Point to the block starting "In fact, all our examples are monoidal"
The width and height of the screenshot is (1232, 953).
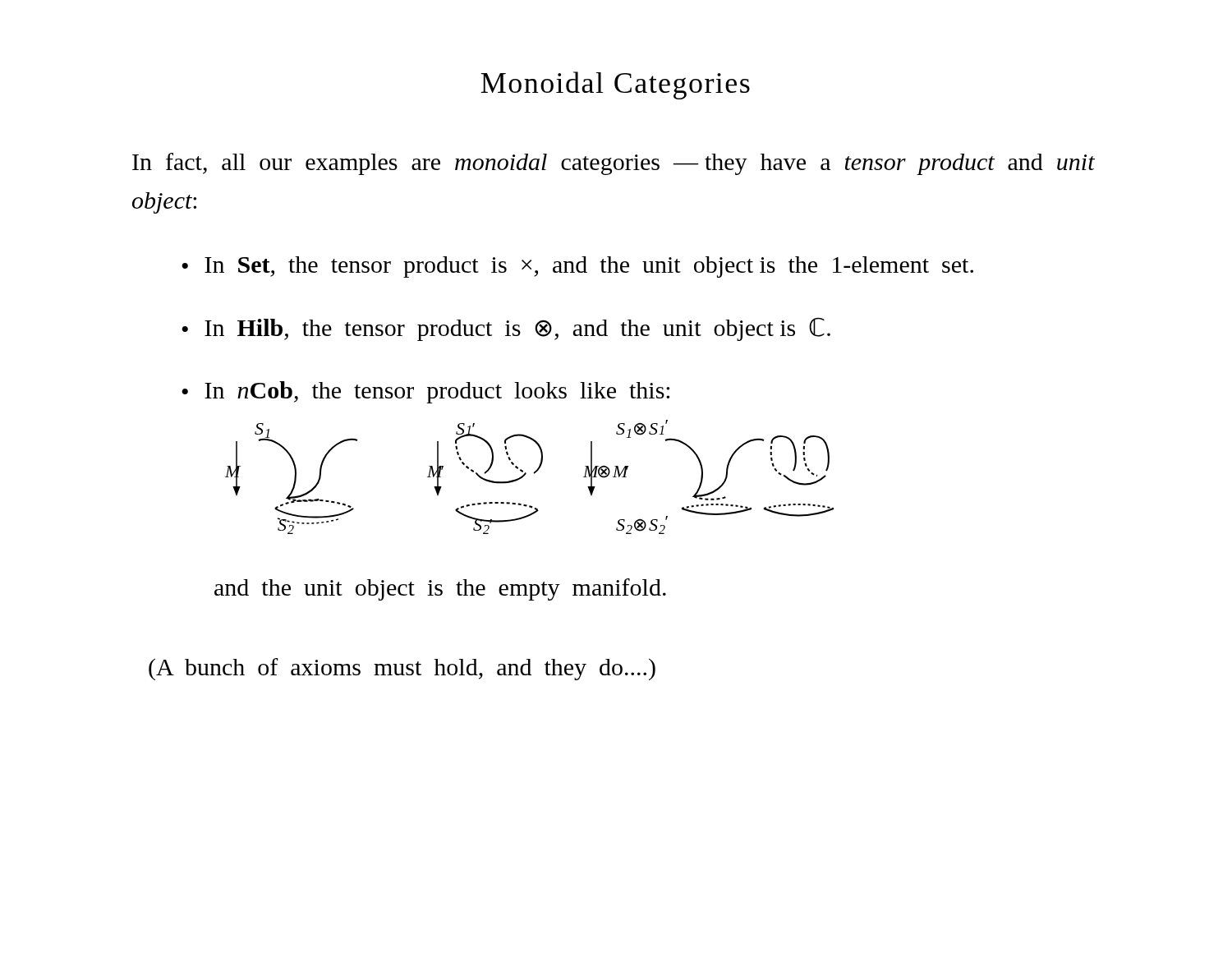(x=616, y=181)
